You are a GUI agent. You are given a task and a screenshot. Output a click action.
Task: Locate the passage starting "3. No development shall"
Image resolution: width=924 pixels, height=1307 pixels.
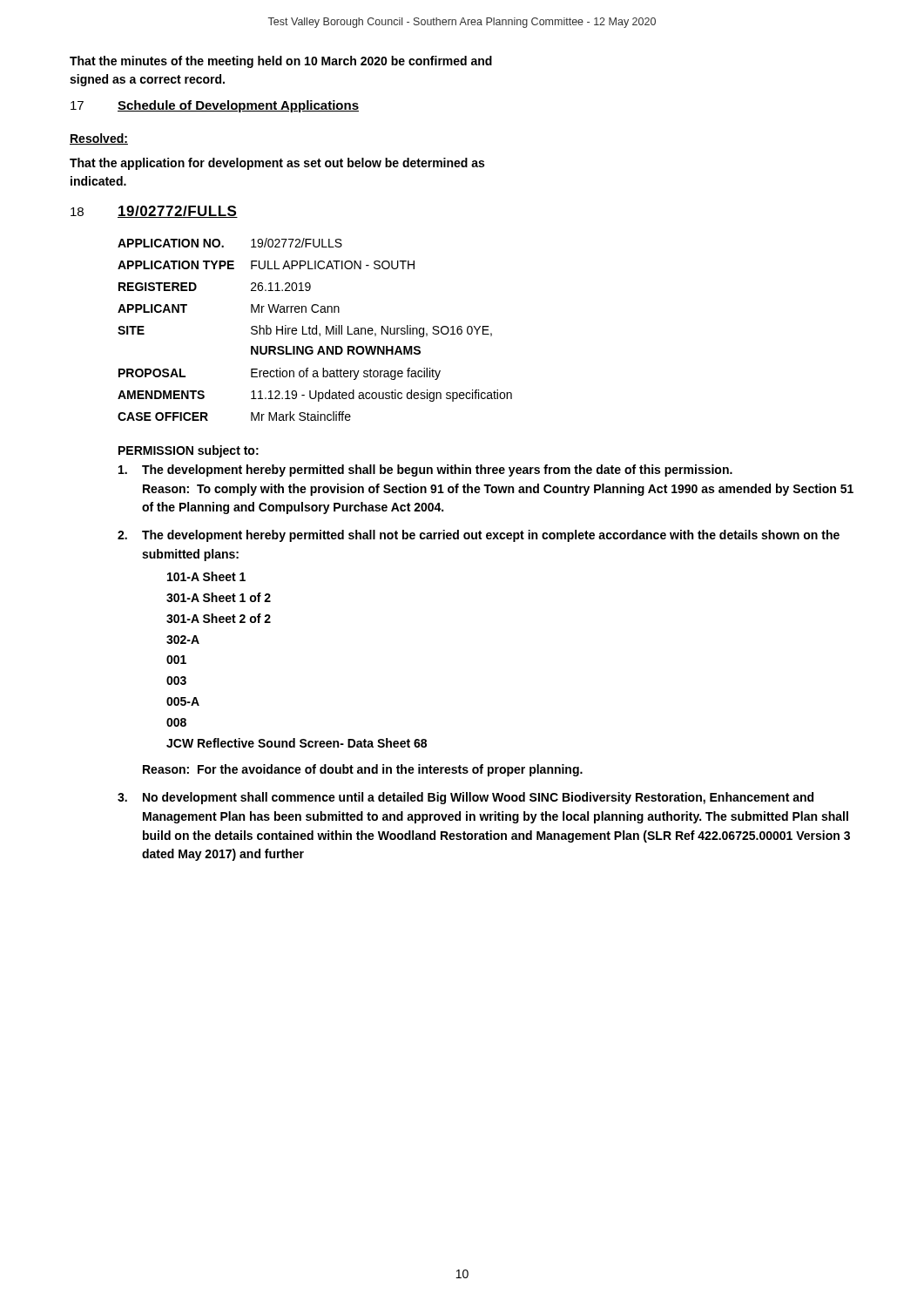486,826
